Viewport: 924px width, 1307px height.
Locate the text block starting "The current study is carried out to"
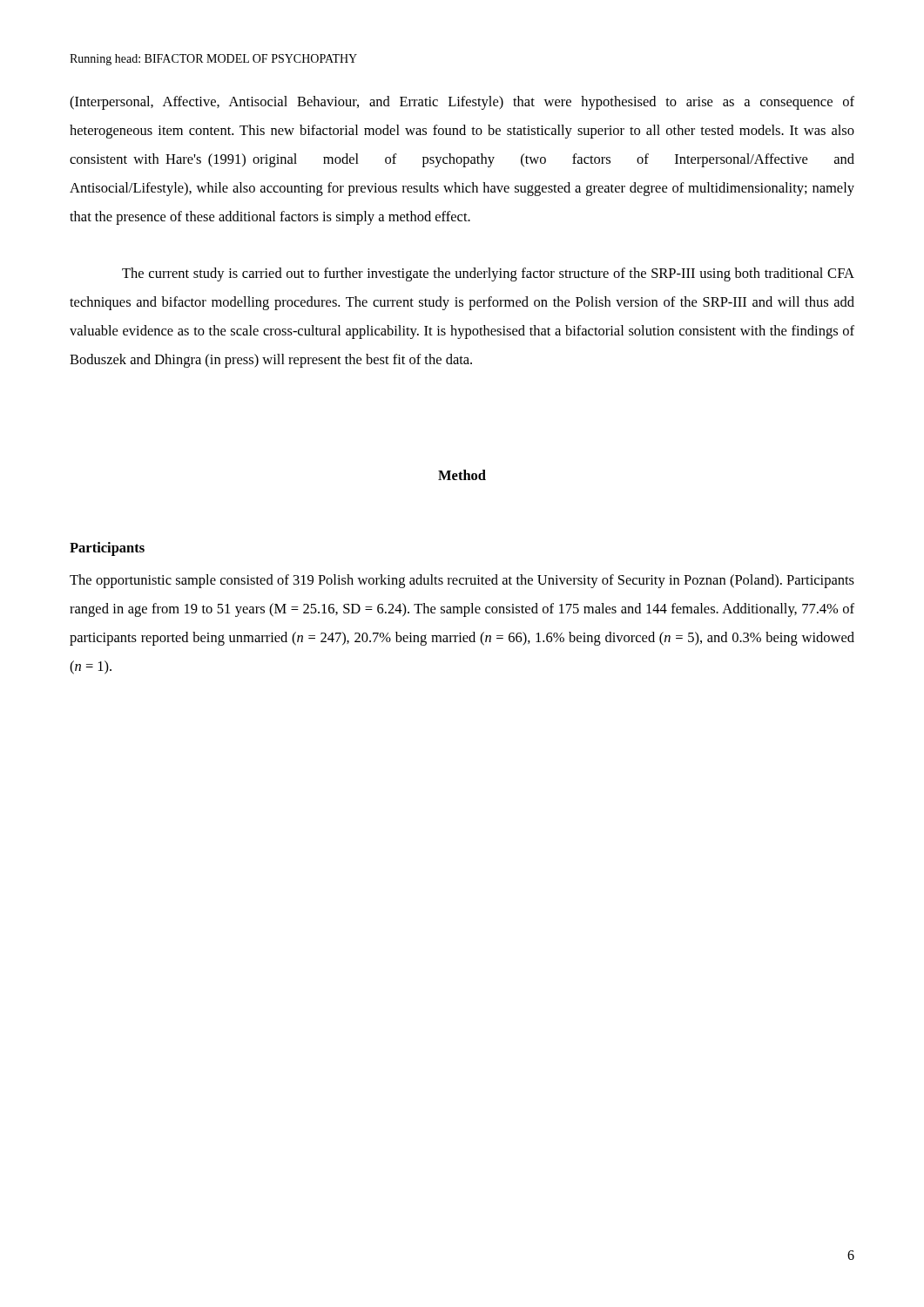462,316
